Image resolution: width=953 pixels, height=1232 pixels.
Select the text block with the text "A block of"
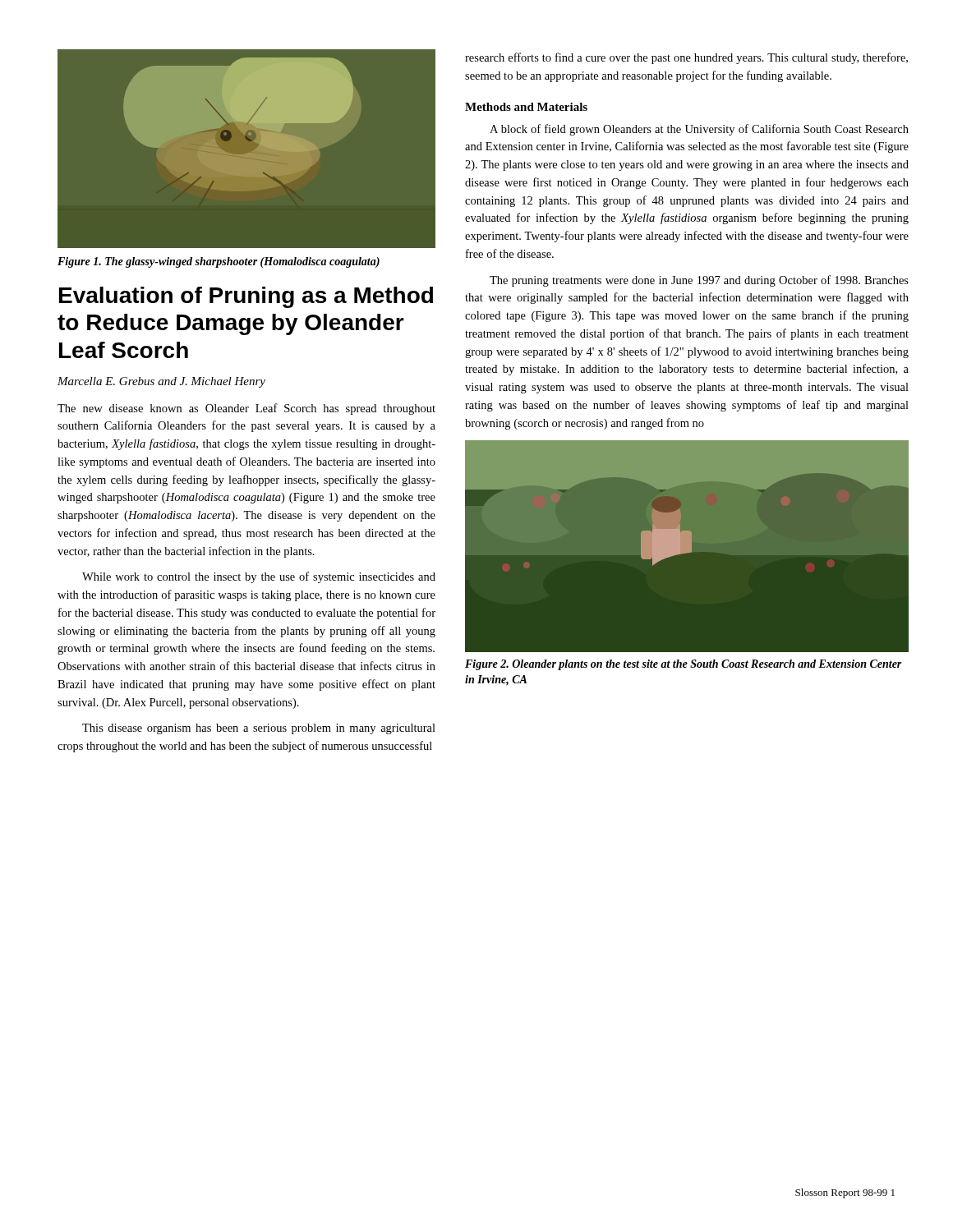click(687, 276)
